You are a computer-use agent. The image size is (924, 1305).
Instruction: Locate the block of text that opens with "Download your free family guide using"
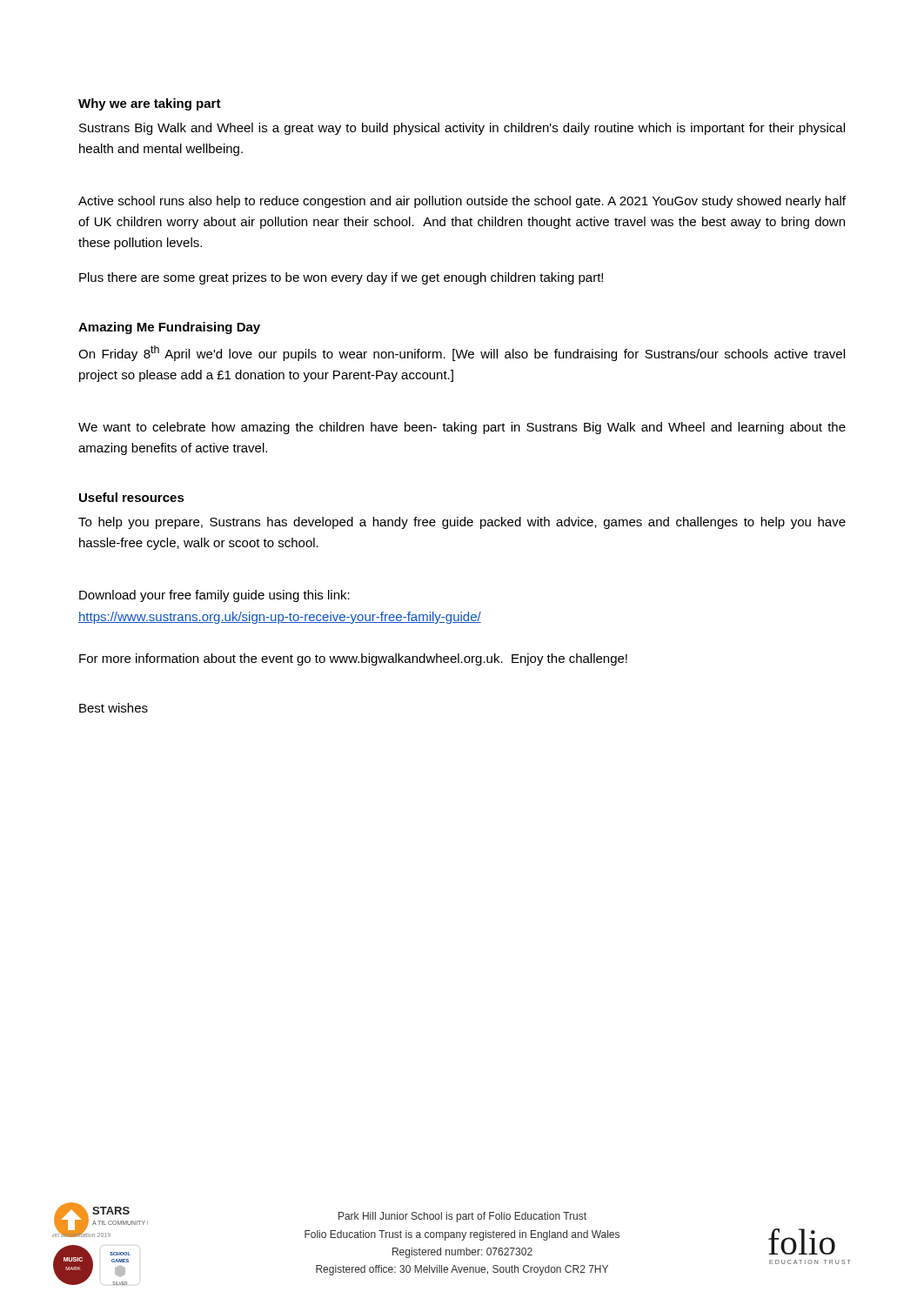pyautogui.click(x=214, y=595)
